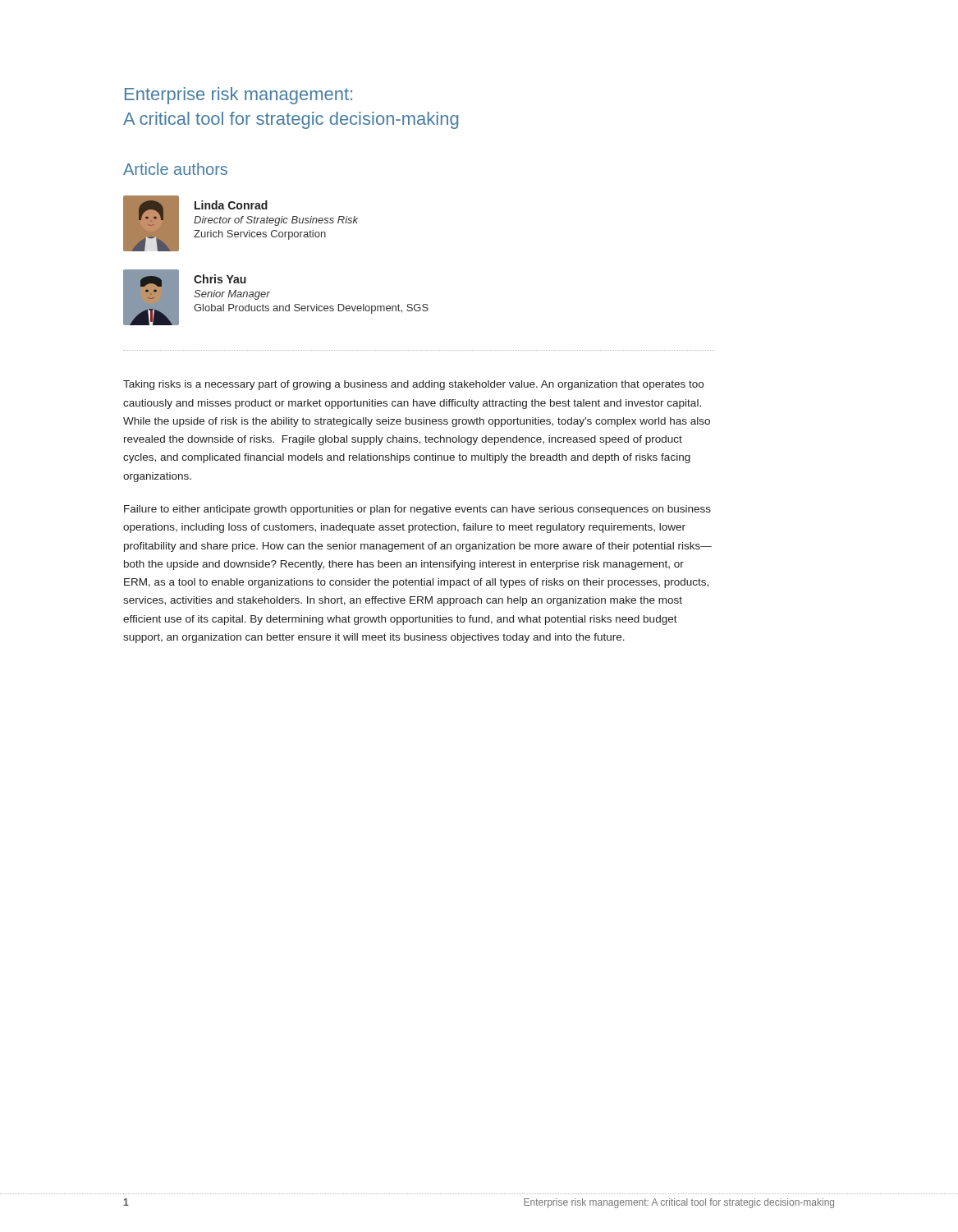Select the text block that says "Failure to either"
This screenshot has width=958, height=1232.
(419, 573)
